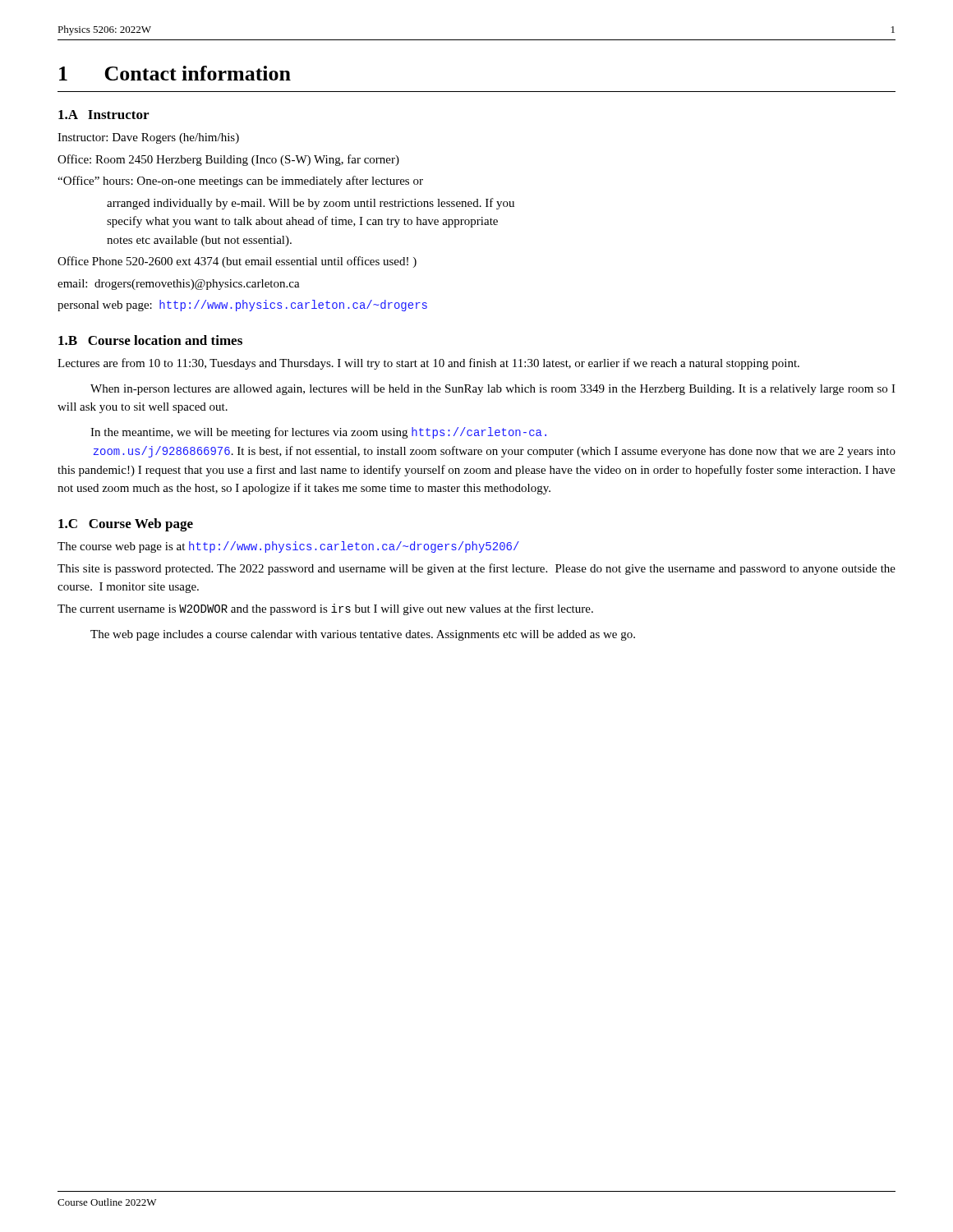Select the text block containing "In the meantime, we"

coord(476,460)
